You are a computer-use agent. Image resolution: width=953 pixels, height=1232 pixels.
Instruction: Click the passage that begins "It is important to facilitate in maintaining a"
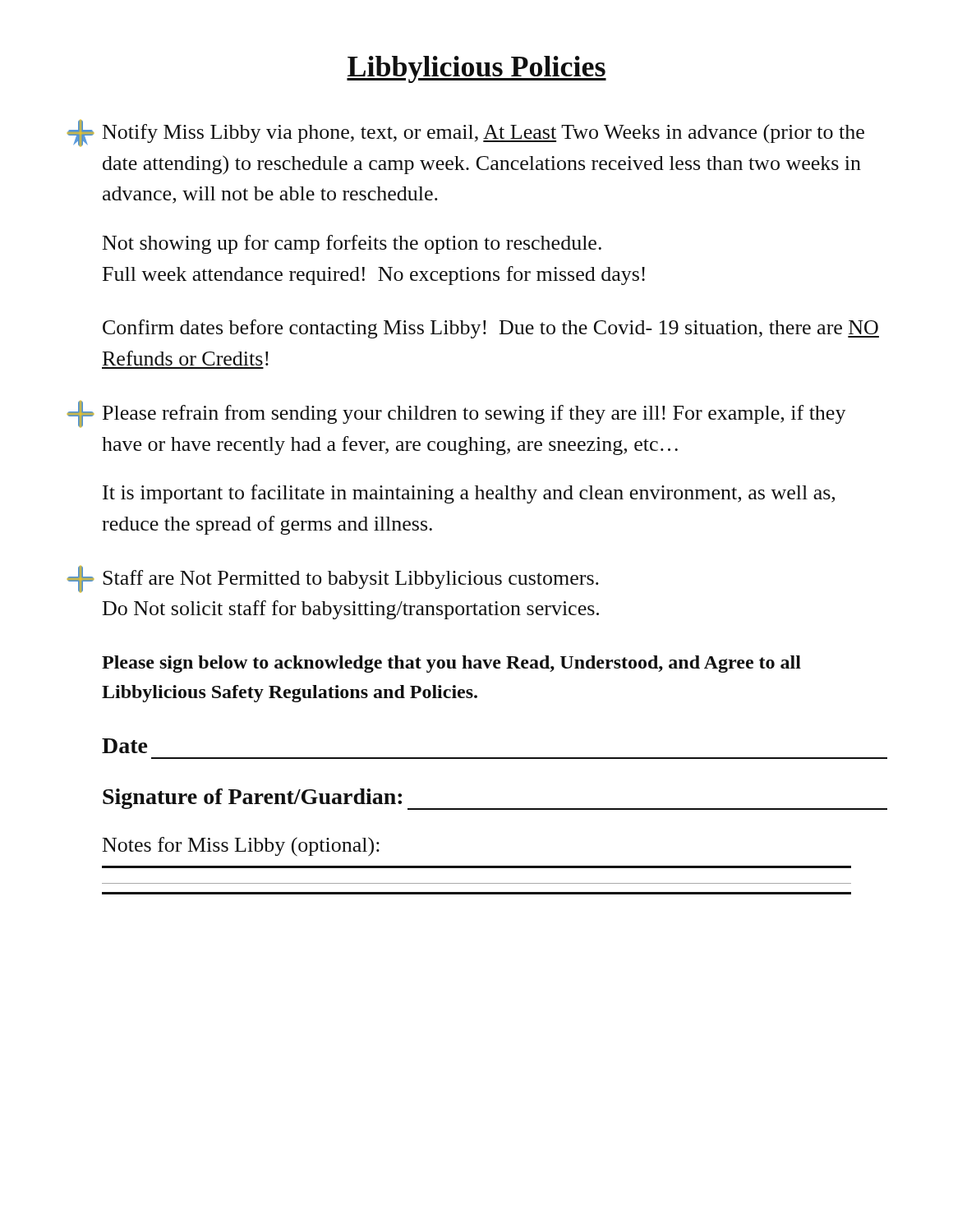pos(469,508)
